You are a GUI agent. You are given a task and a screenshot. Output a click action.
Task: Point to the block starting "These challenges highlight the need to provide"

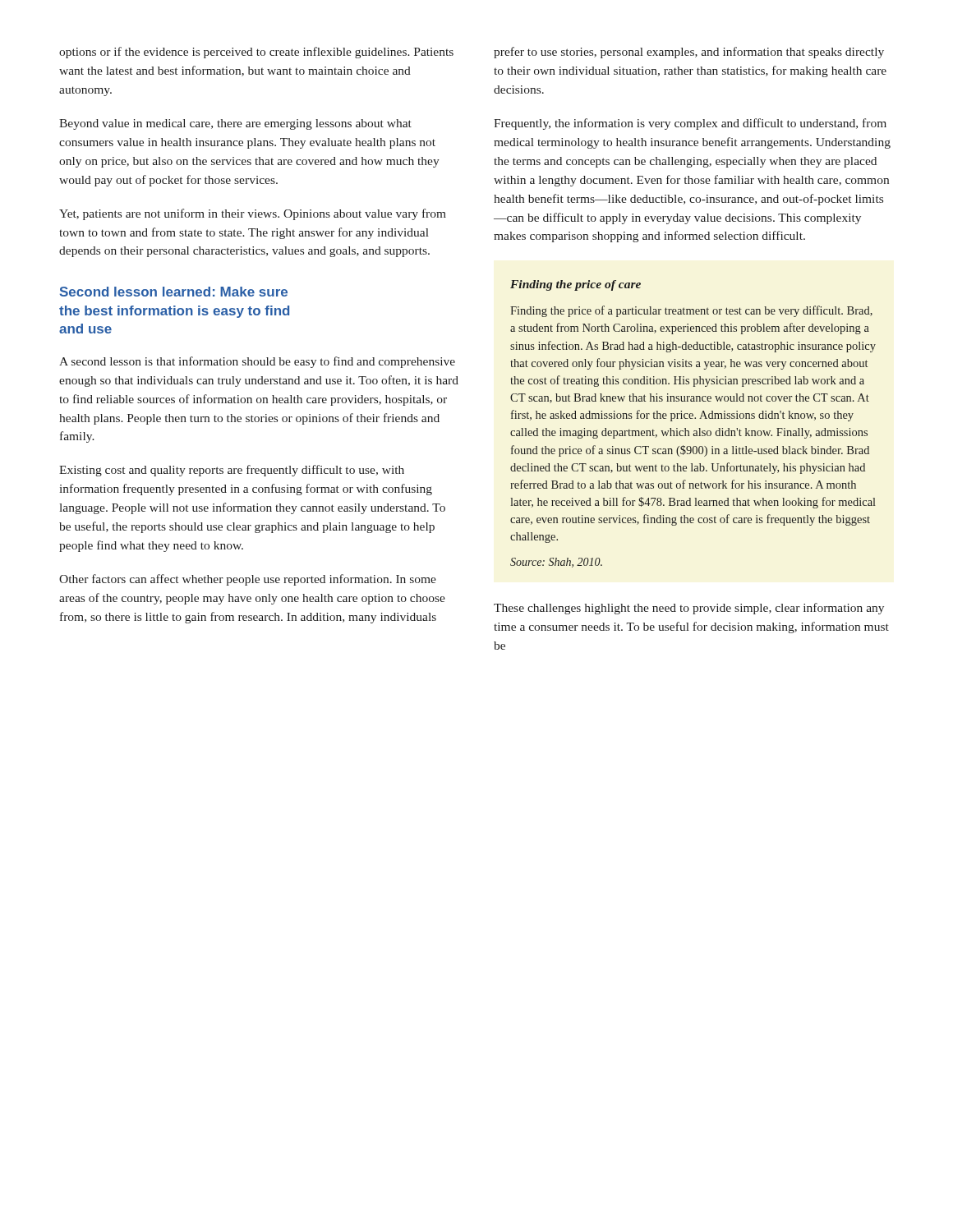click(x=691, y=626)
